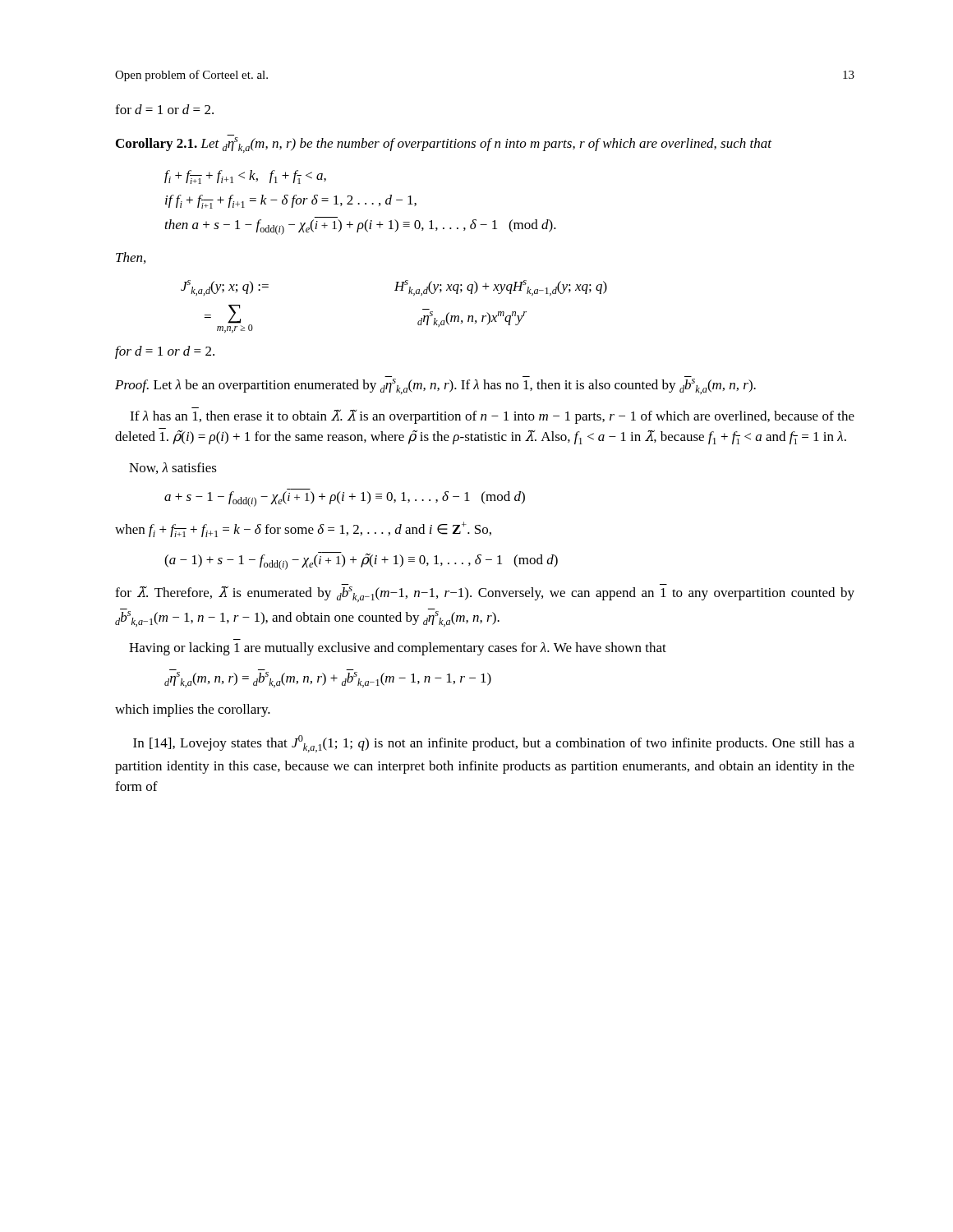
Task: Click the passage that begins "Proof. Let λ be an overpartition enumerated"
Action: click(x=436, y=385)
